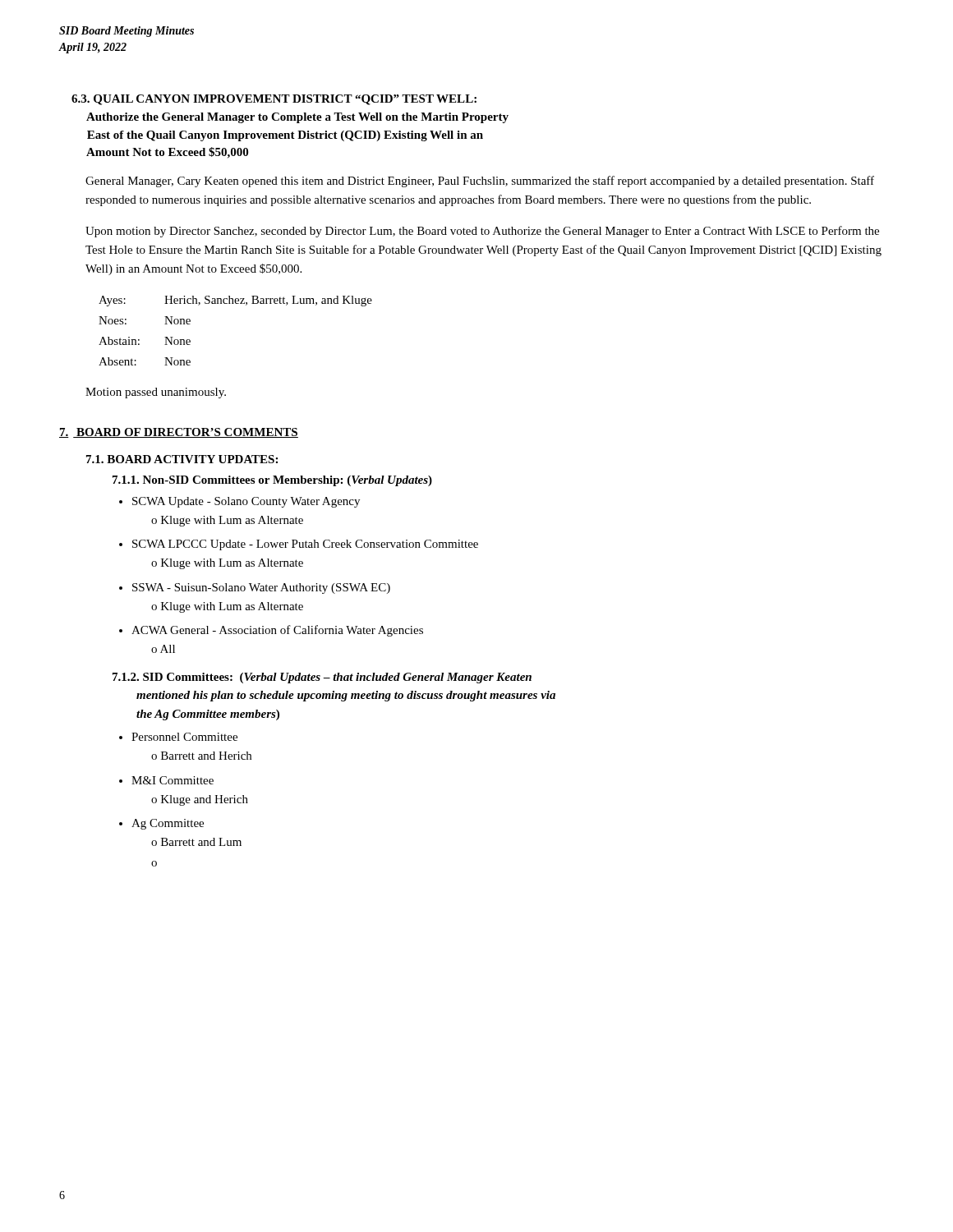953x1232 pixels.
Task: Locate the passage starting "6.3. QUAIL CANYON IMPROVEMENT DISTRICT"
Action: pos(284,125)
